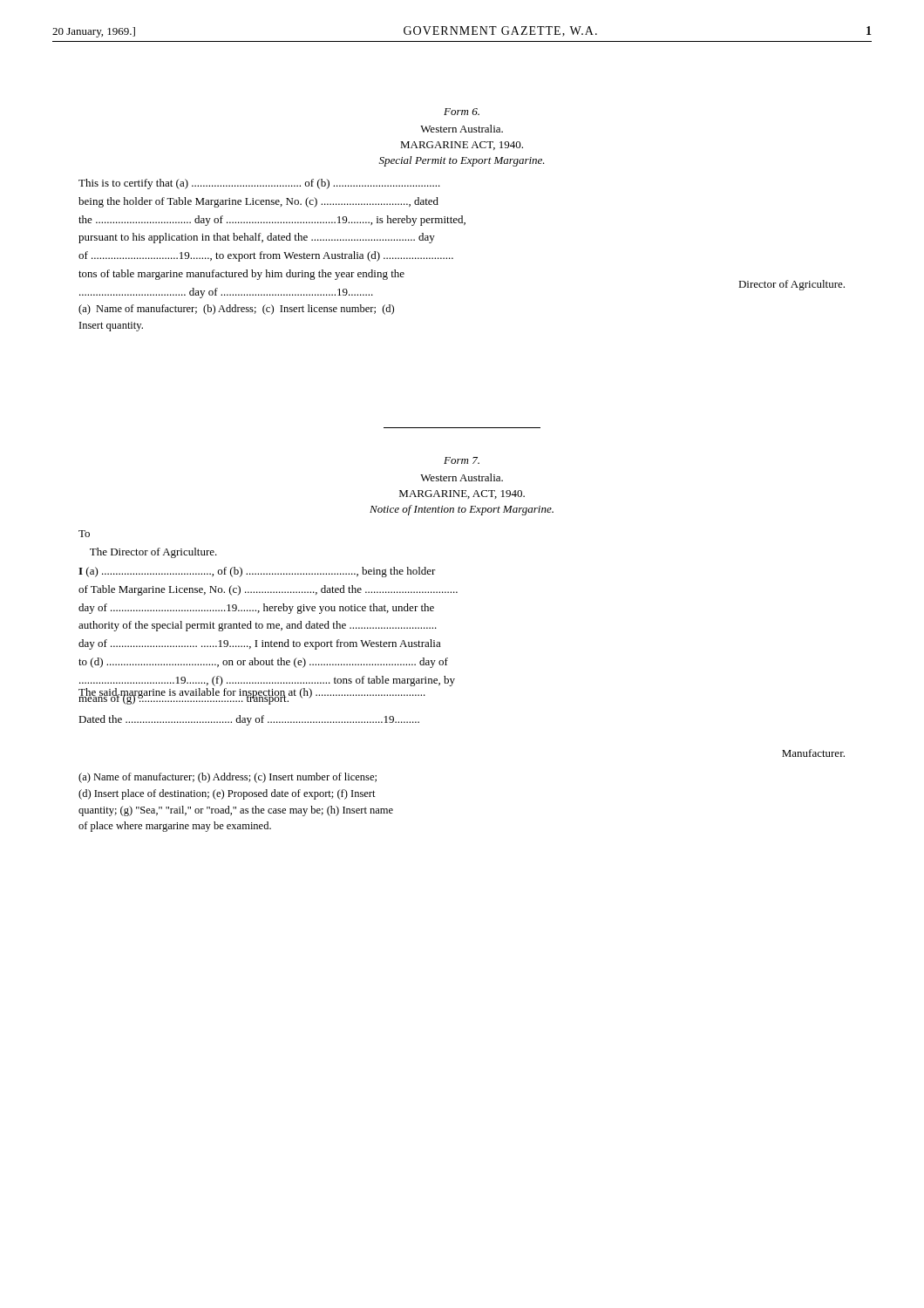Locate the region starting "Dated the ......................................"
924x1308 pixels.
coord(249,719)
